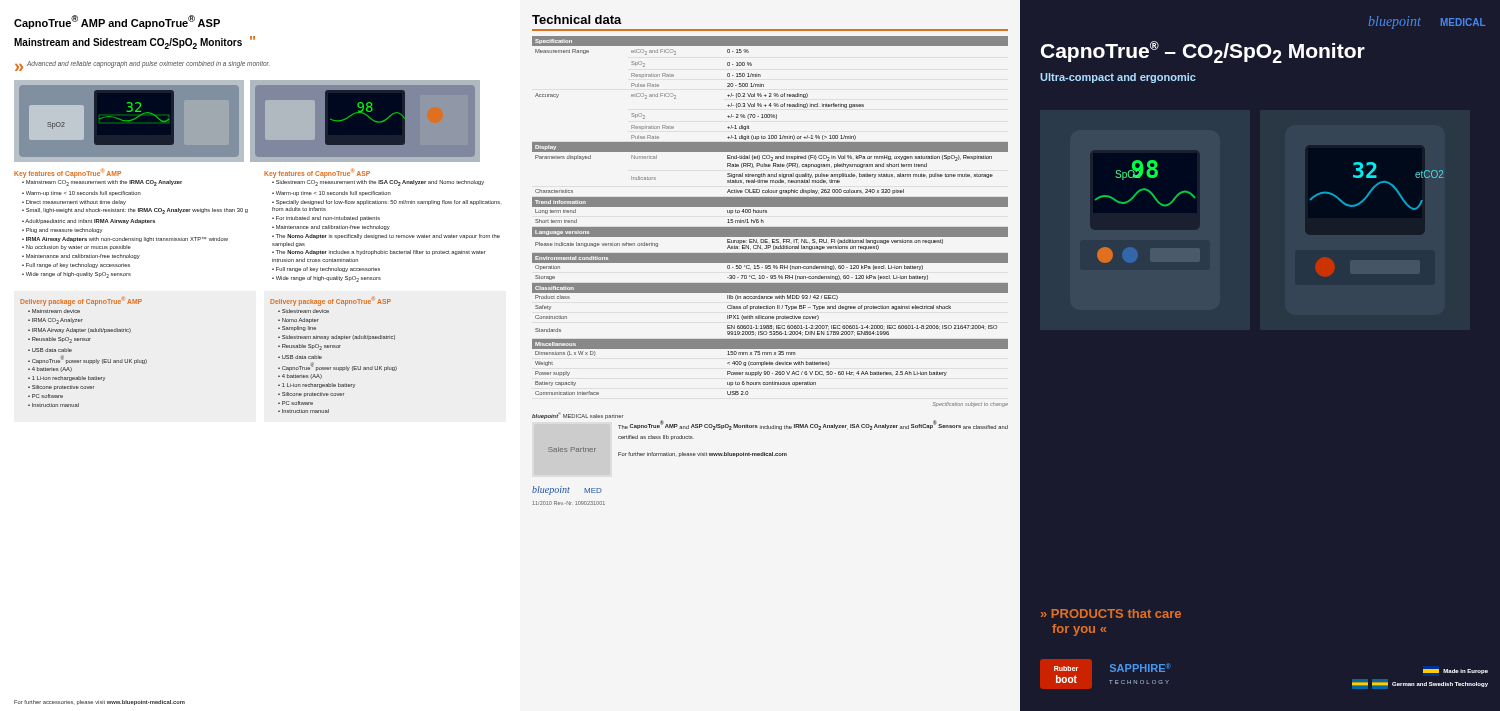Locate the text starting "German and Swedish Technology"
The image size is (1500, 711).
1420,684
